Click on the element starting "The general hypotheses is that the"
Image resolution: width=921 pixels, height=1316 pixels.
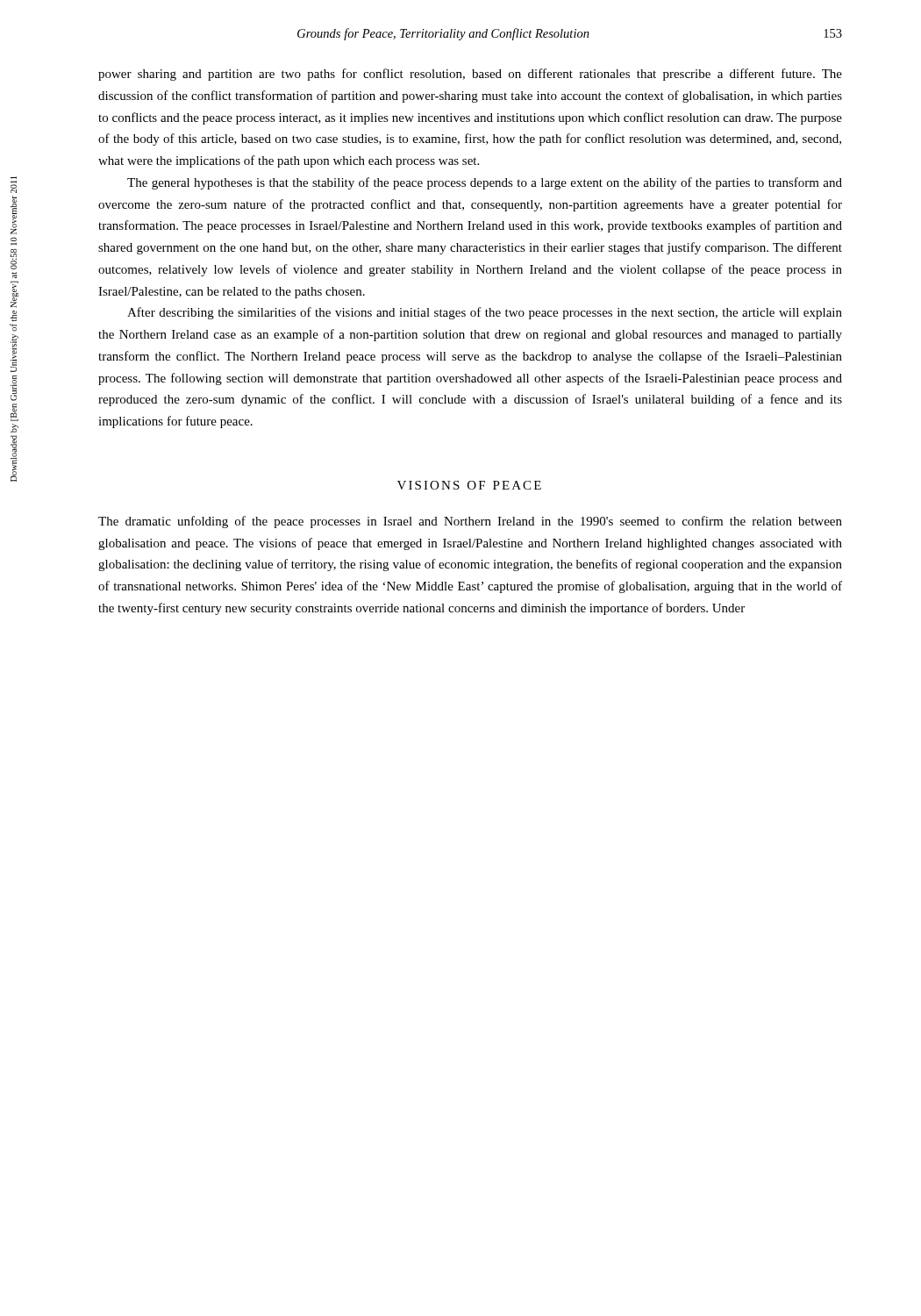coord(470,237)
